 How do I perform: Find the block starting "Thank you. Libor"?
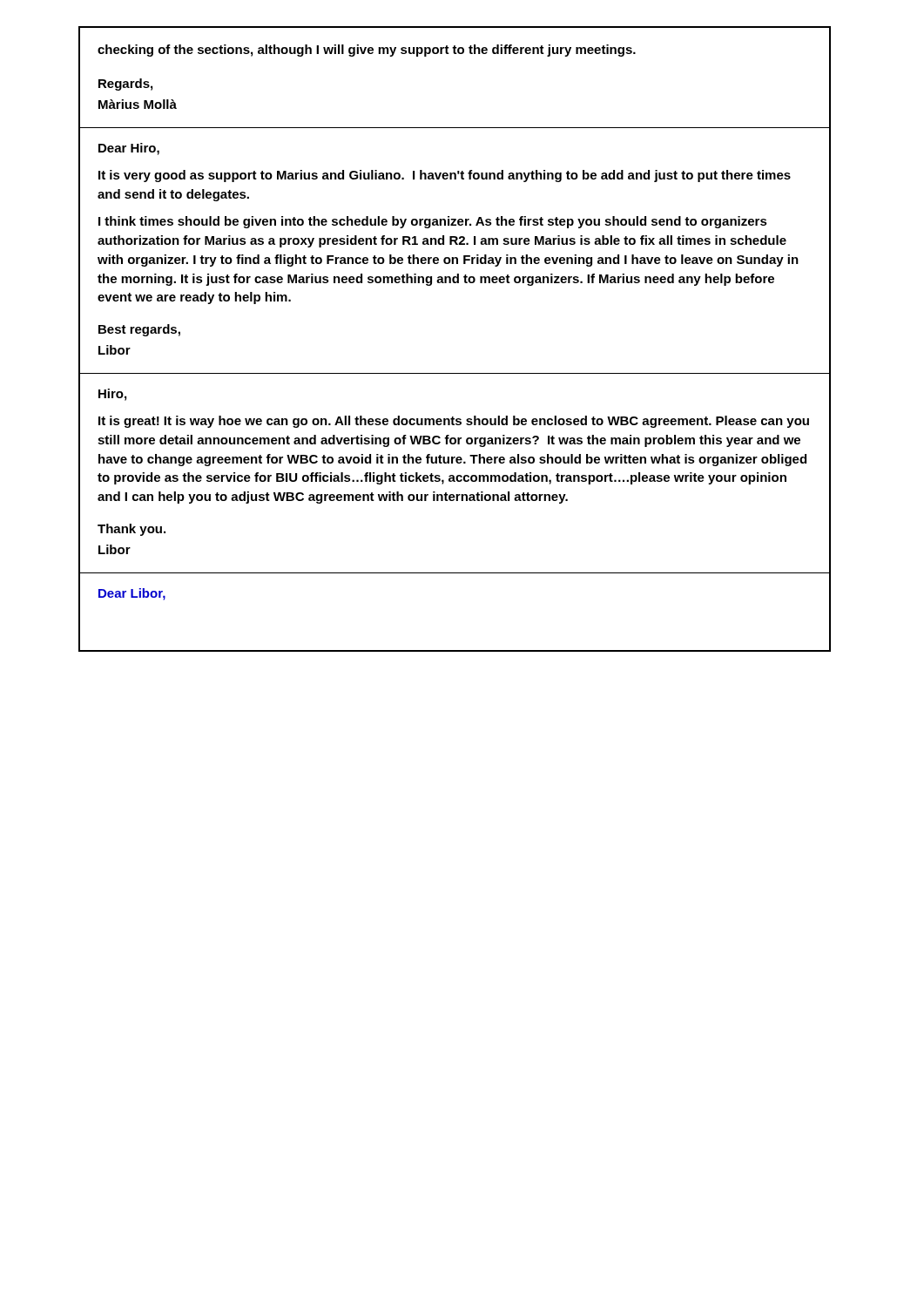(x=132, y=530)
